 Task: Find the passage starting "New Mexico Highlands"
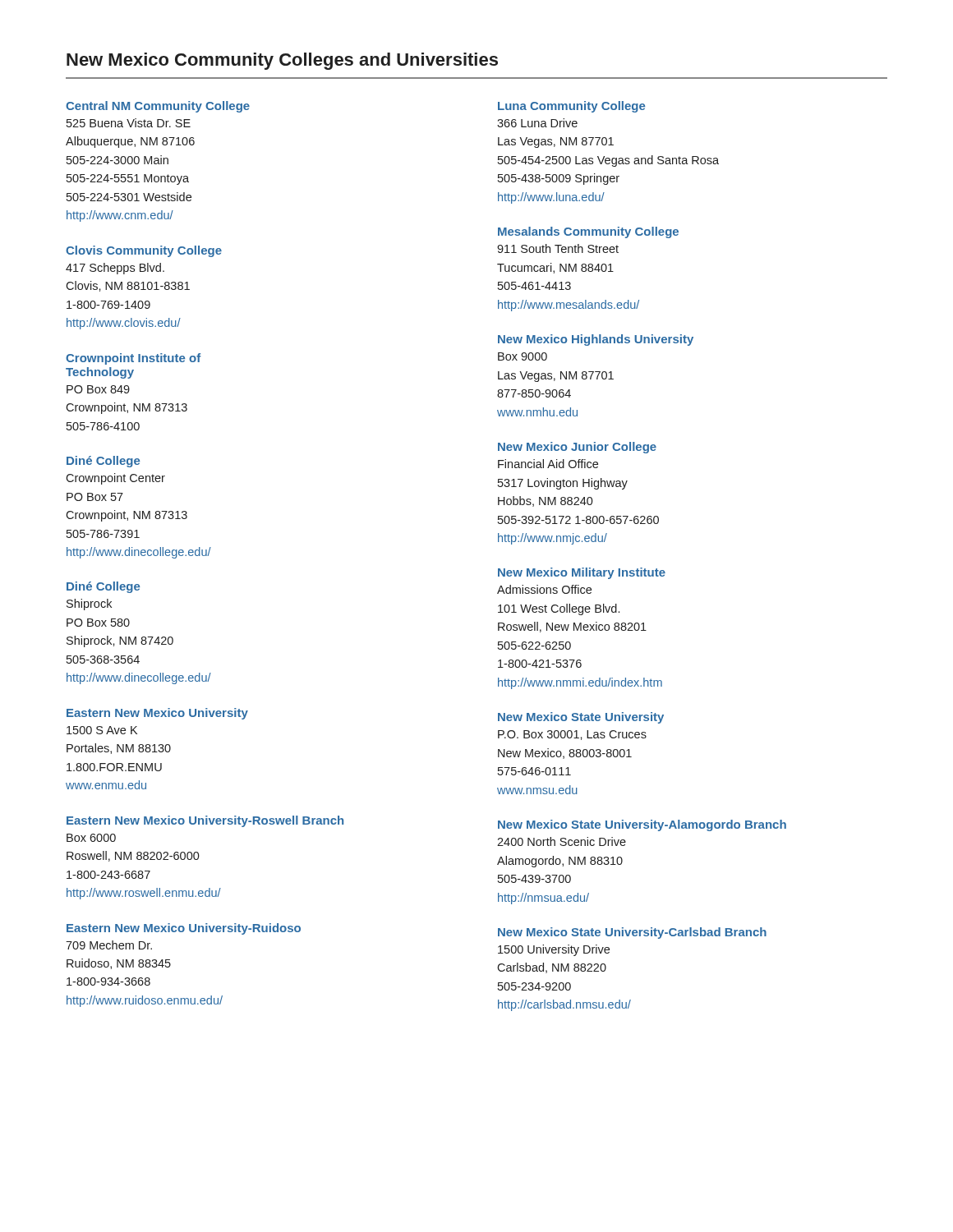[596, 340]
